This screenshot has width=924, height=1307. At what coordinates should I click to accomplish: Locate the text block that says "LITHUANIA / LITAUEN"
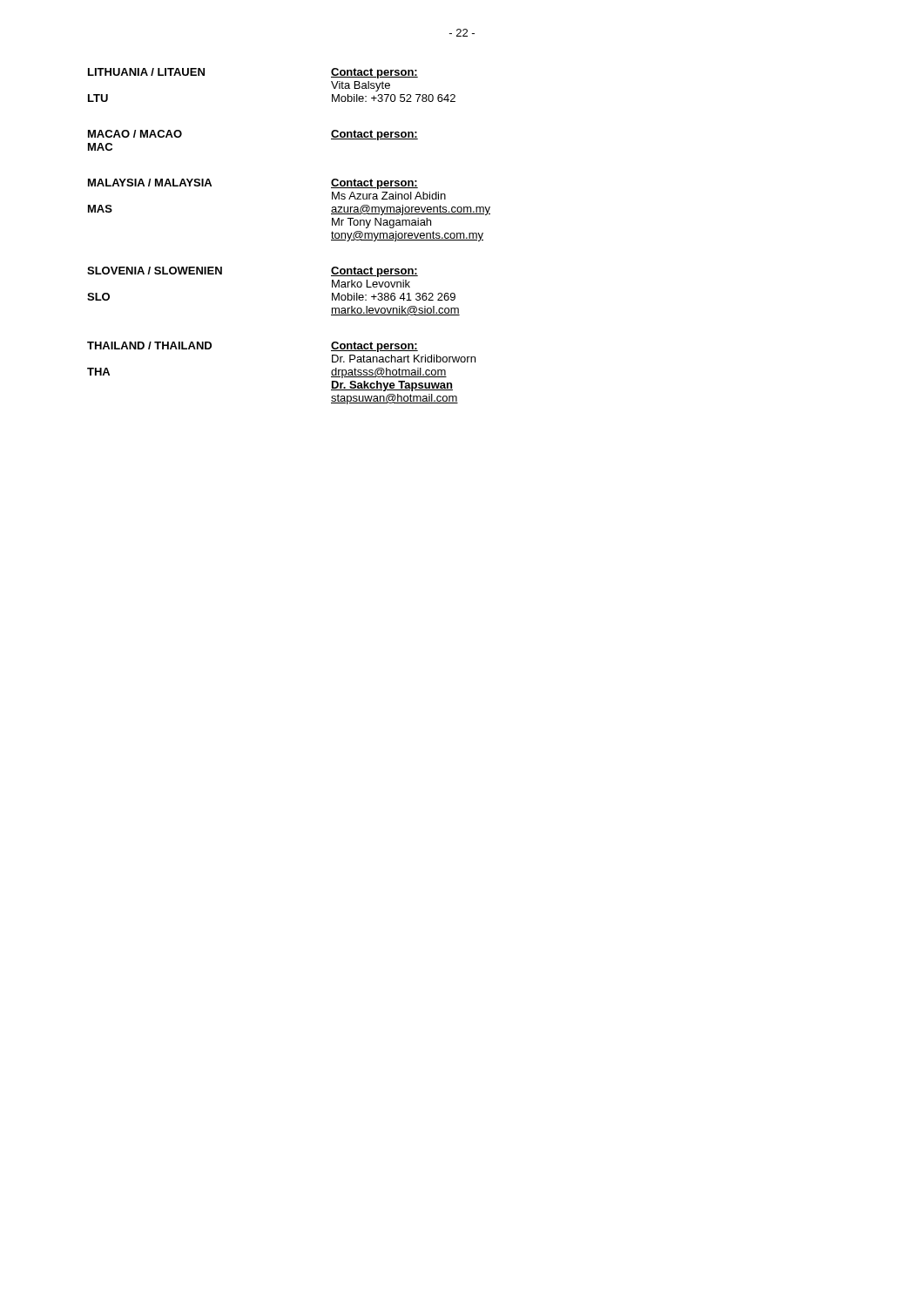coord(144,73)
